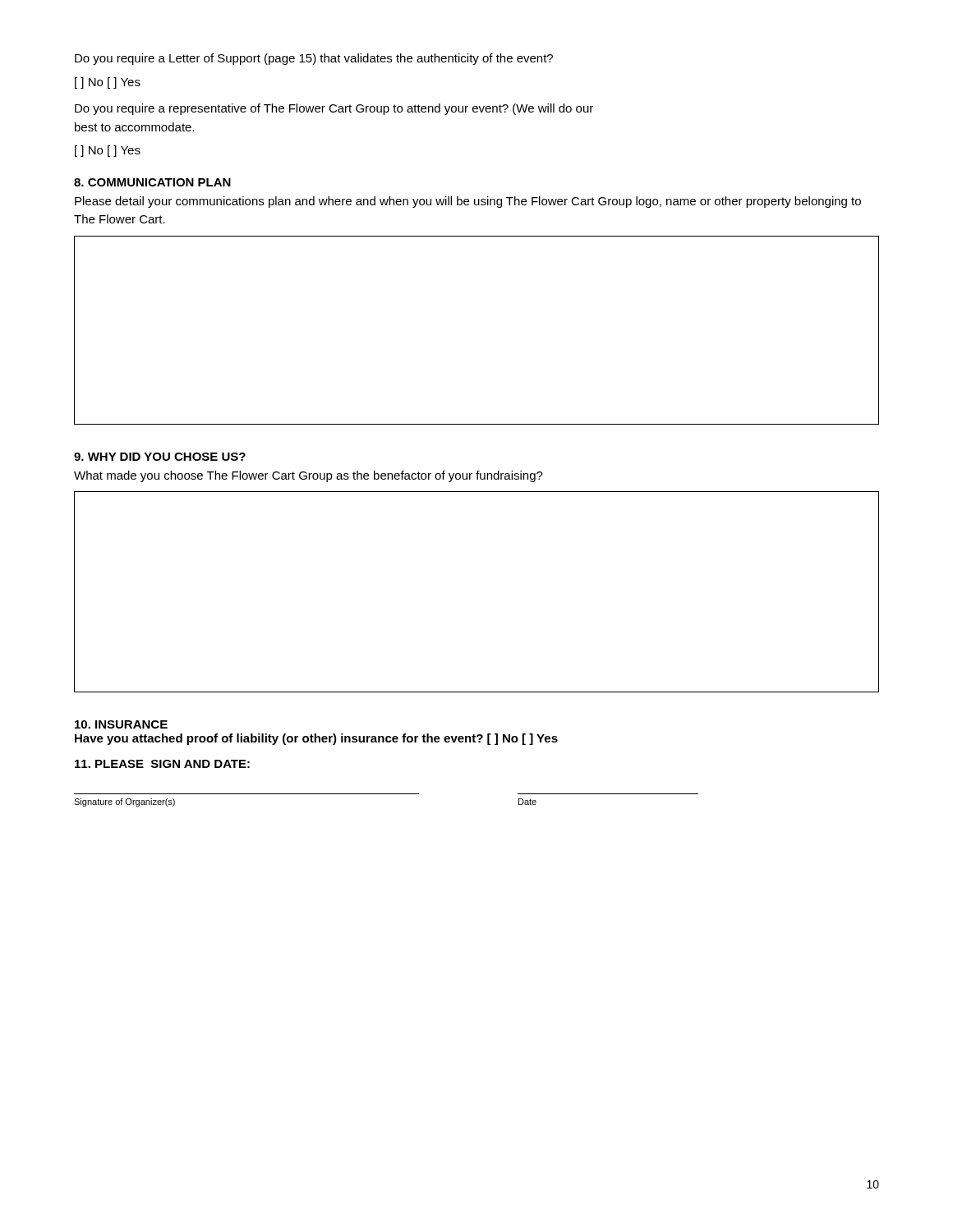Viewport: 953px width, 1232px height.
Task: Click on the element starting "Do you require a Letter of Support (page"
Action: tap(314, 58)
